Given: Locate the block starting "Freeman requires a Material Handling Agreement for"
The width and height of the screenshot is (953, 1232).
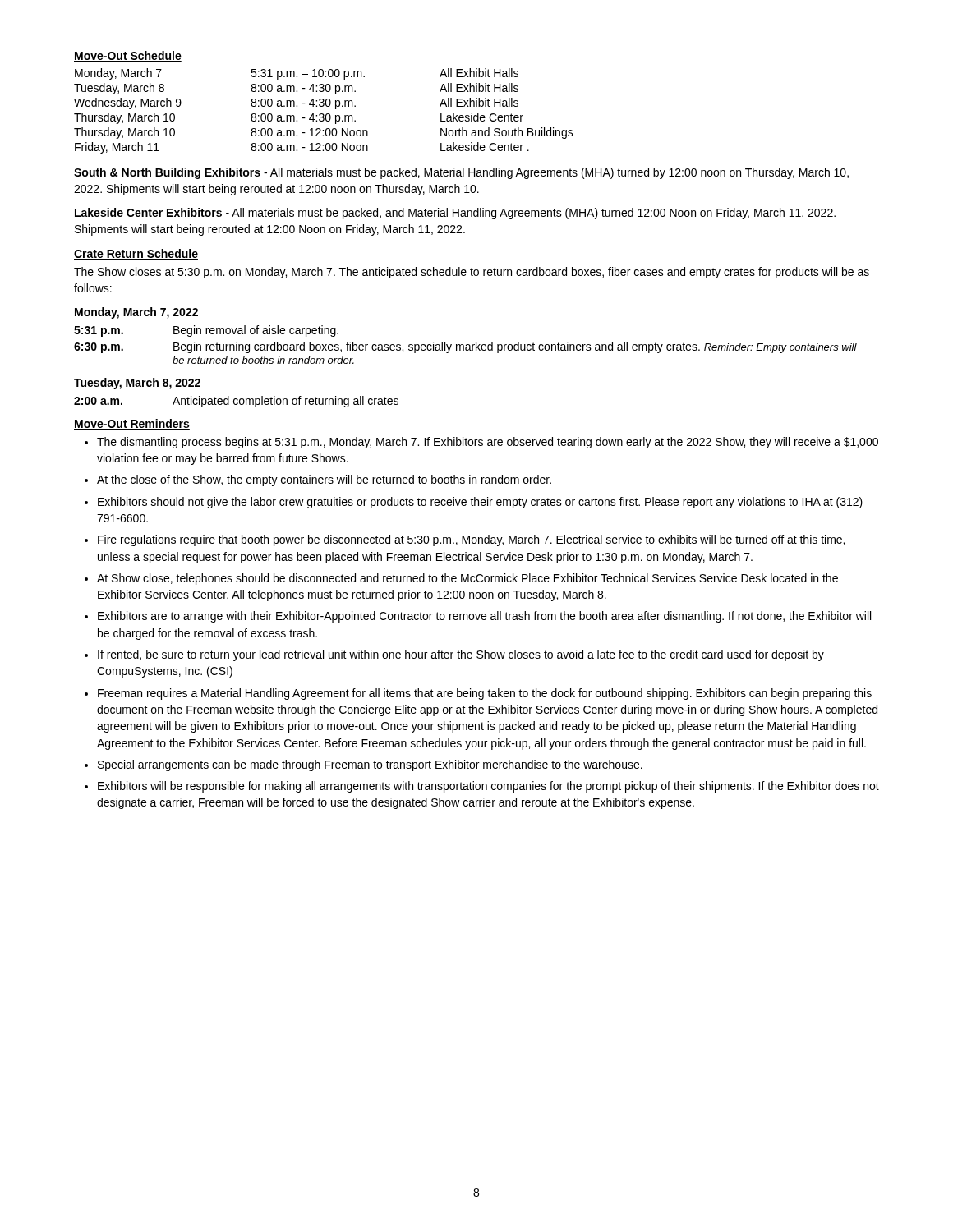Looking at the screenshot, I should pos(476,718).
